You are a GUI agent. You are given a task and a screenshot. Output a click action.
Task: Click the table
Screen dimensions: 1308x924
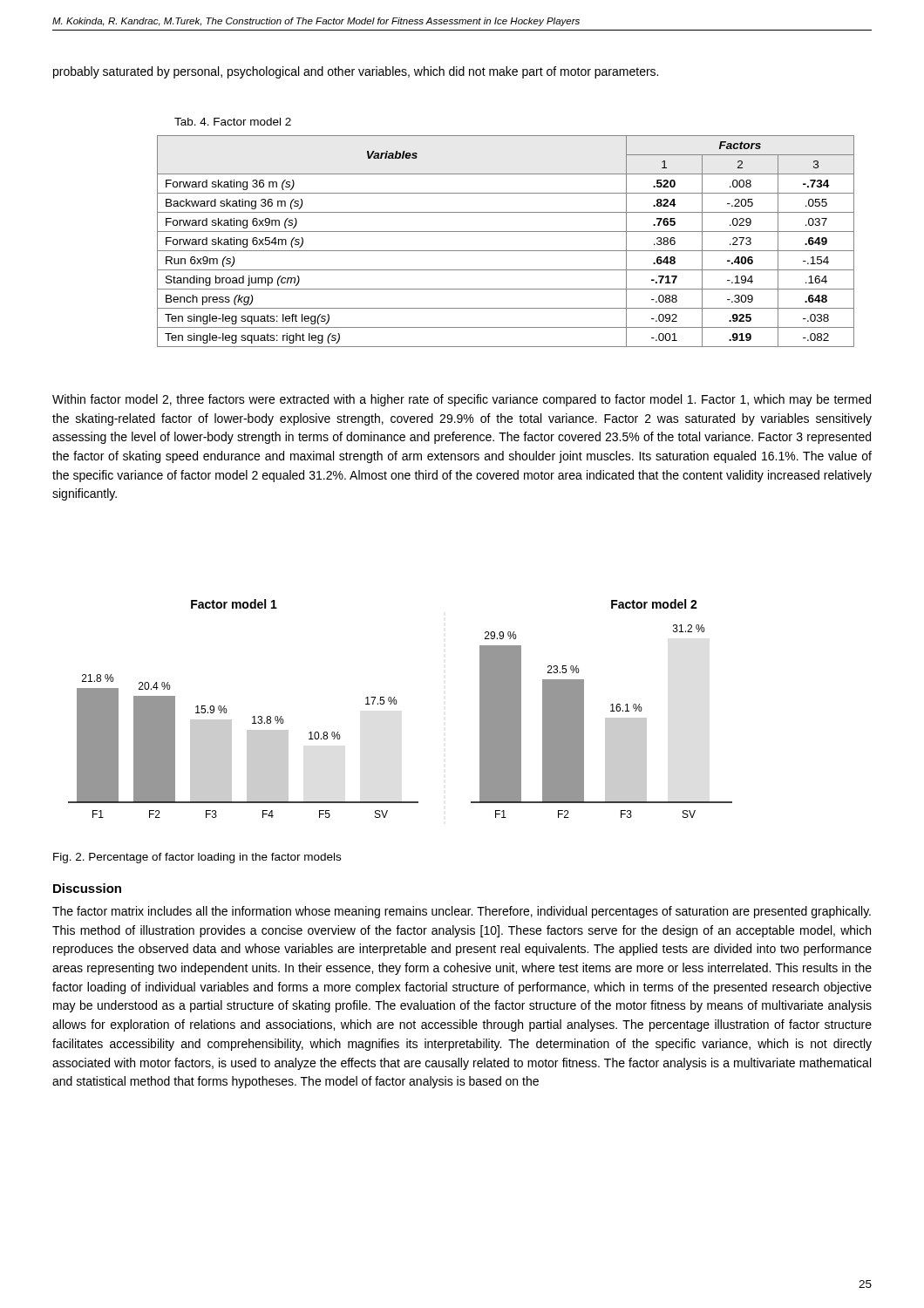point(506,241)
